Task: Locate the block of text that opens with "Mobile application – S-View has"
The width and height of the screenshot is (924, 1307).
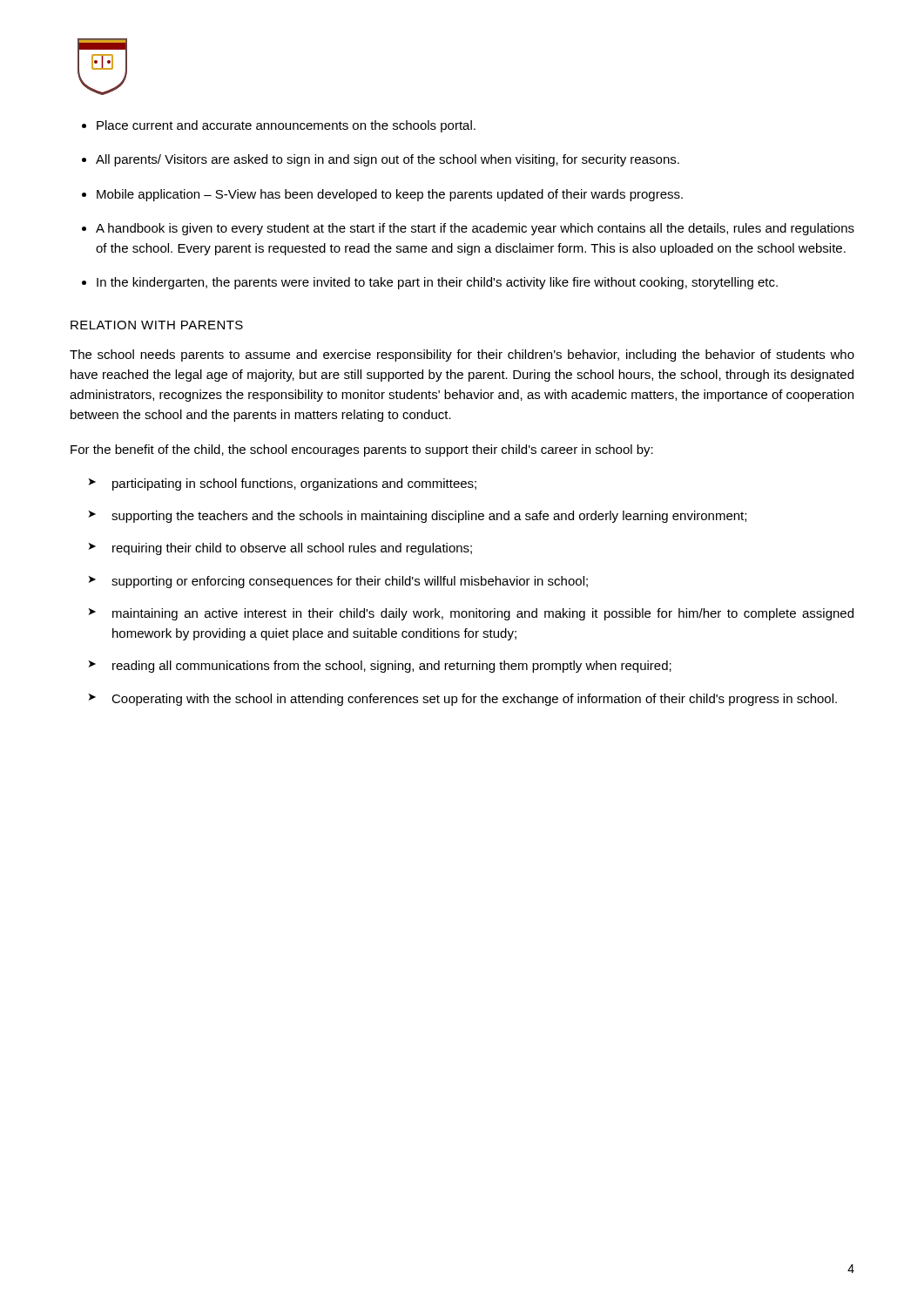Action: point(390,193)
